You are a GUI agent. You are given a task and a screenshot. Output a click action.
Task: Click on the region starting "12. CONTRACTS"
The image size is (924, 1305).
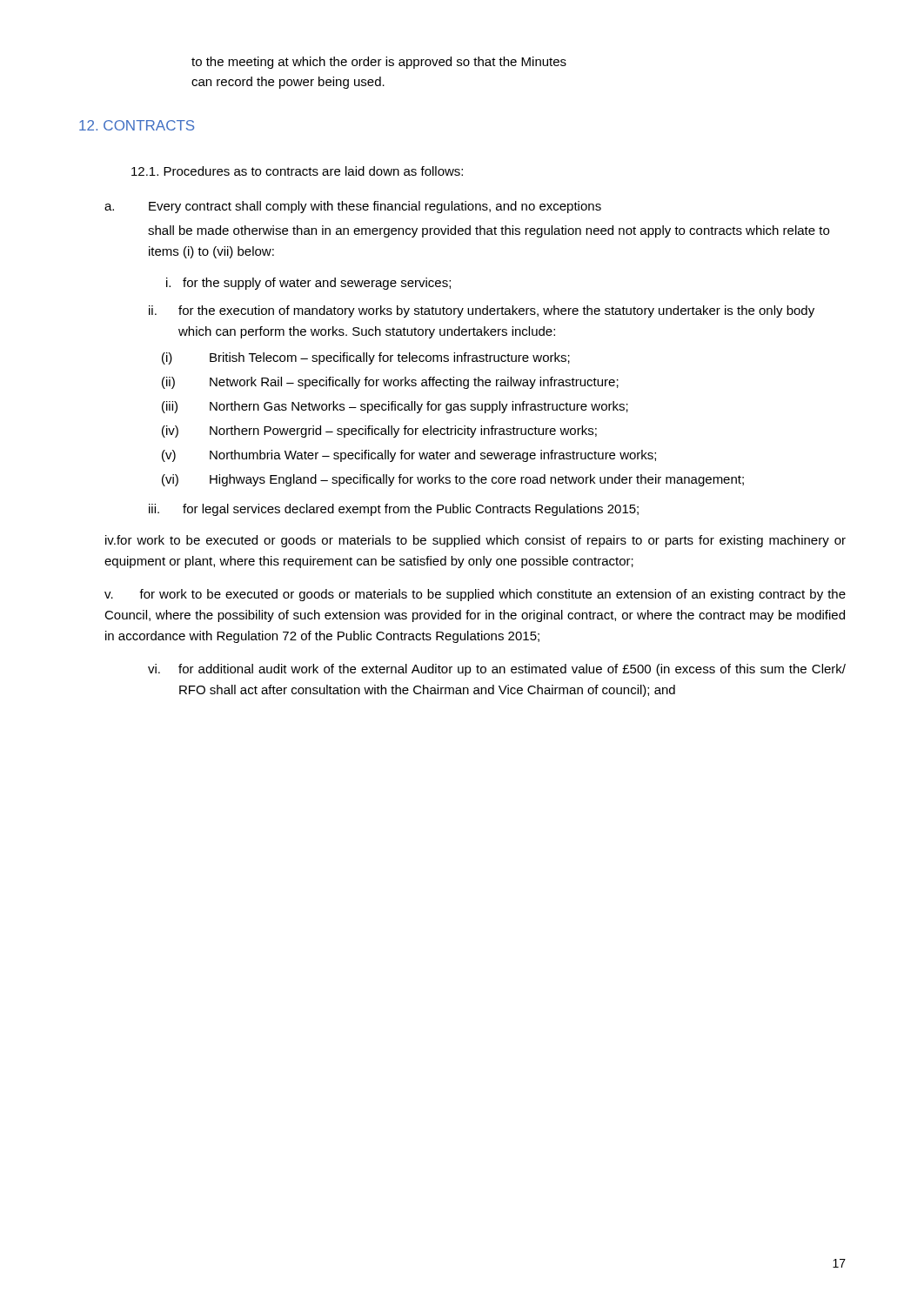[137, 126]
